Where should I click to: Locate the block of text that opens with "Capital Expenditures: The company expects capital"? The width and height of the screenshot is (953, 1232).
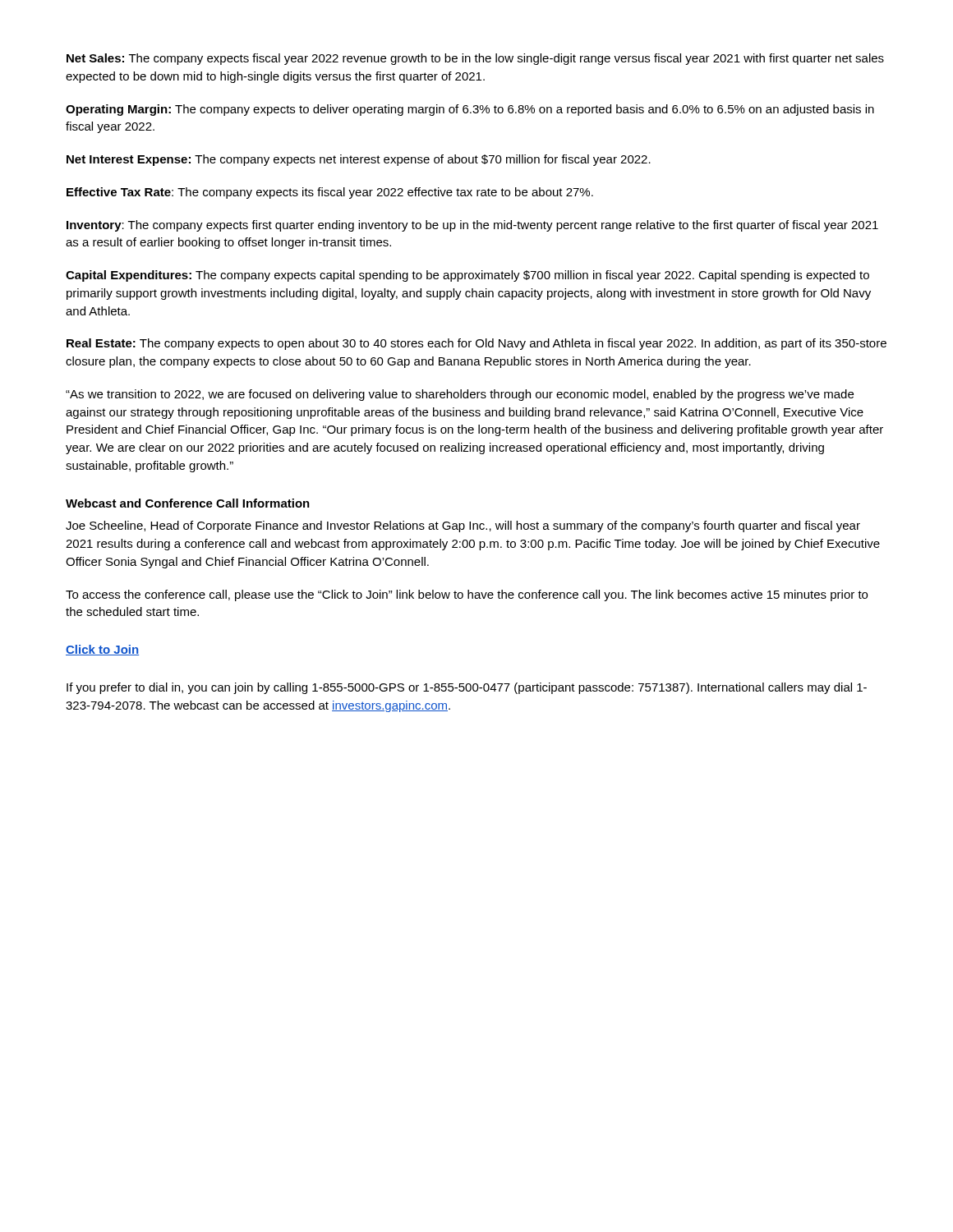click(x=468, y=293)
